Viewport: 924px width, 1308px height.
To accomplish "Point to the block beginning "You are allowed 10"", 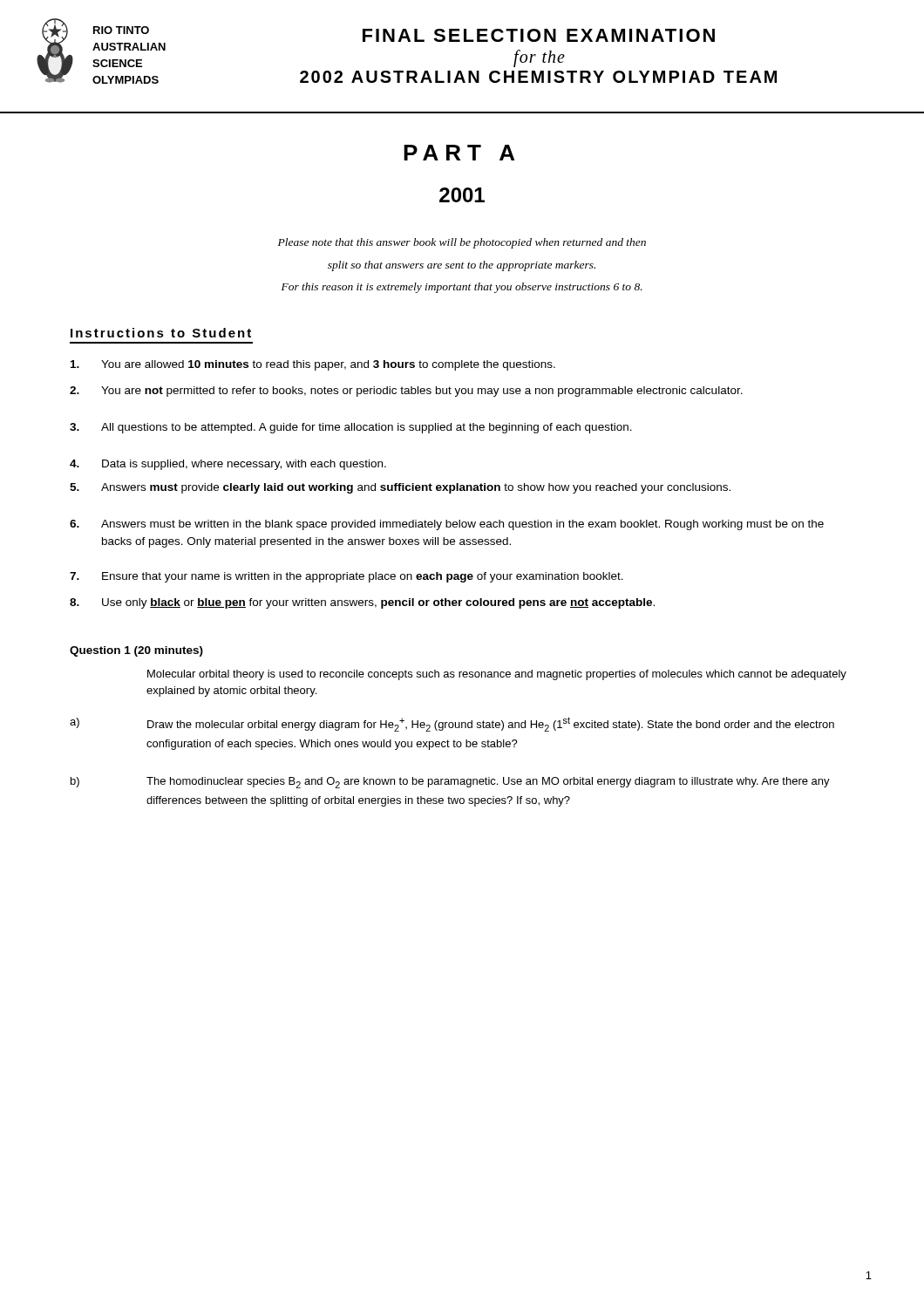I will (x=313, y=364).
